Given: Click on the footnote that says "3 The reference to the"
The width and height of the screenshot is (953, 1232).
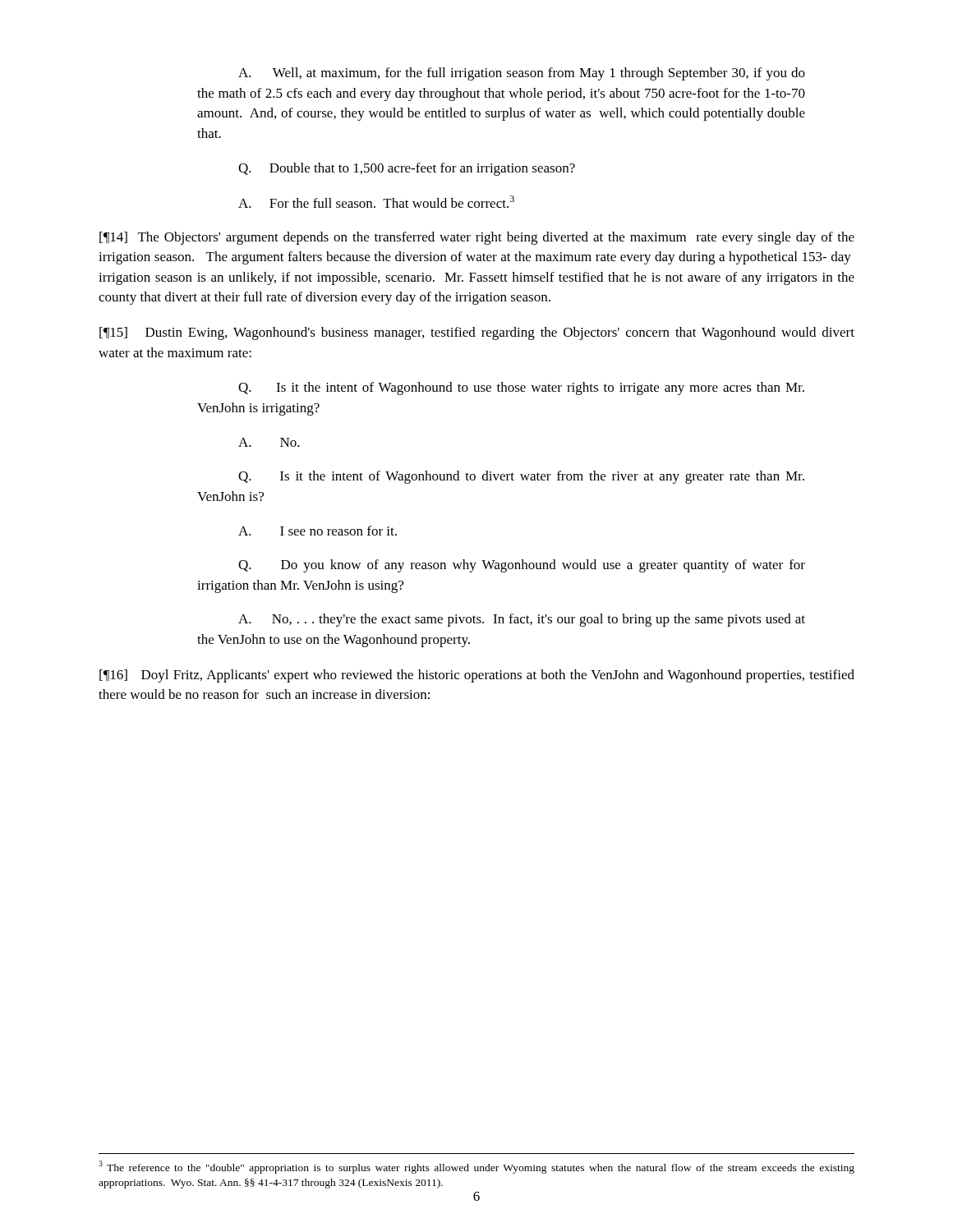Looking at the screenshot, I should (x=476, y=1174).
